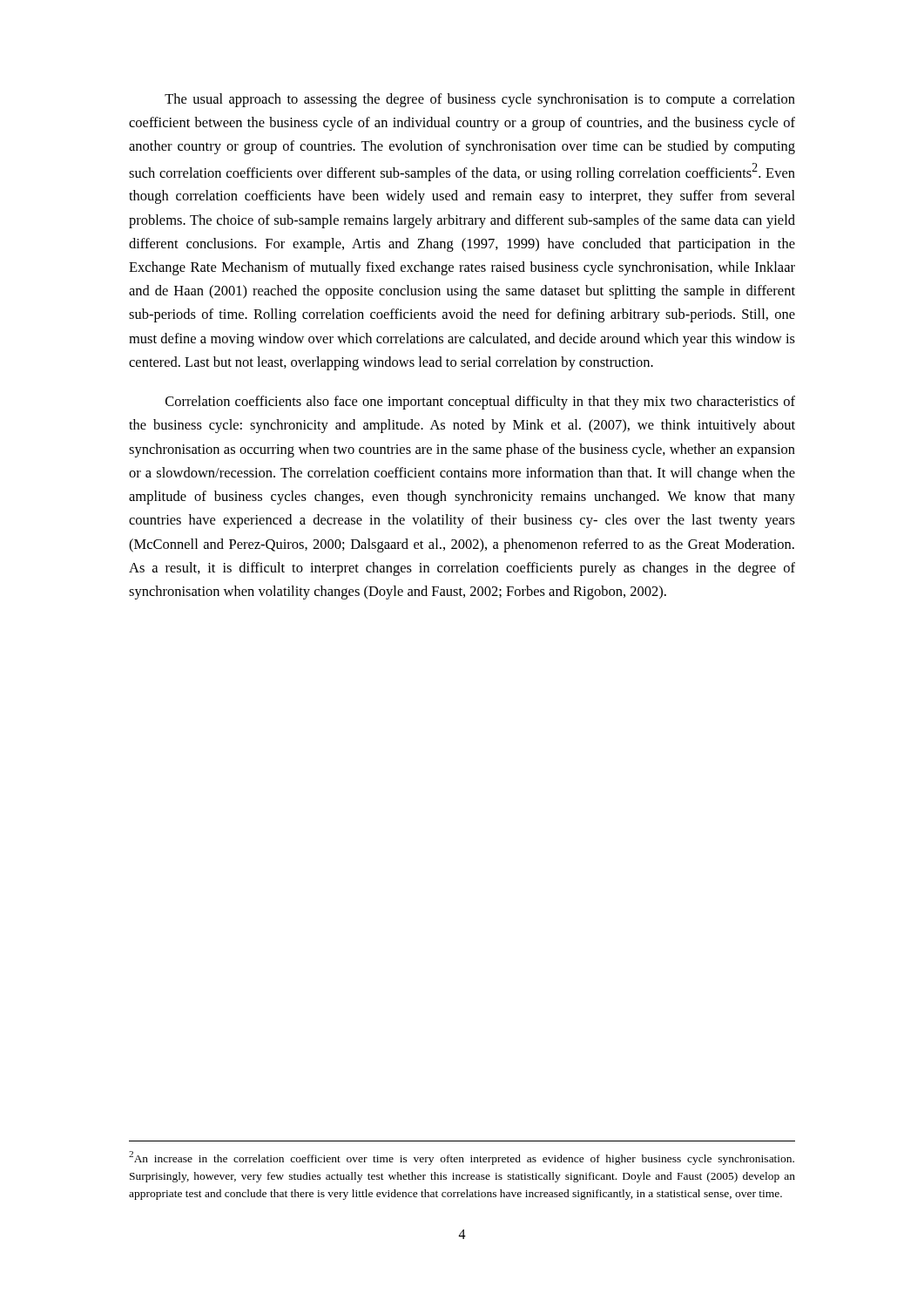The width and height of the screenshot is (924, 1307).
Task: Navigate to the element starting "The usual approach to assessing the degree"
Action: pos(462,230)
